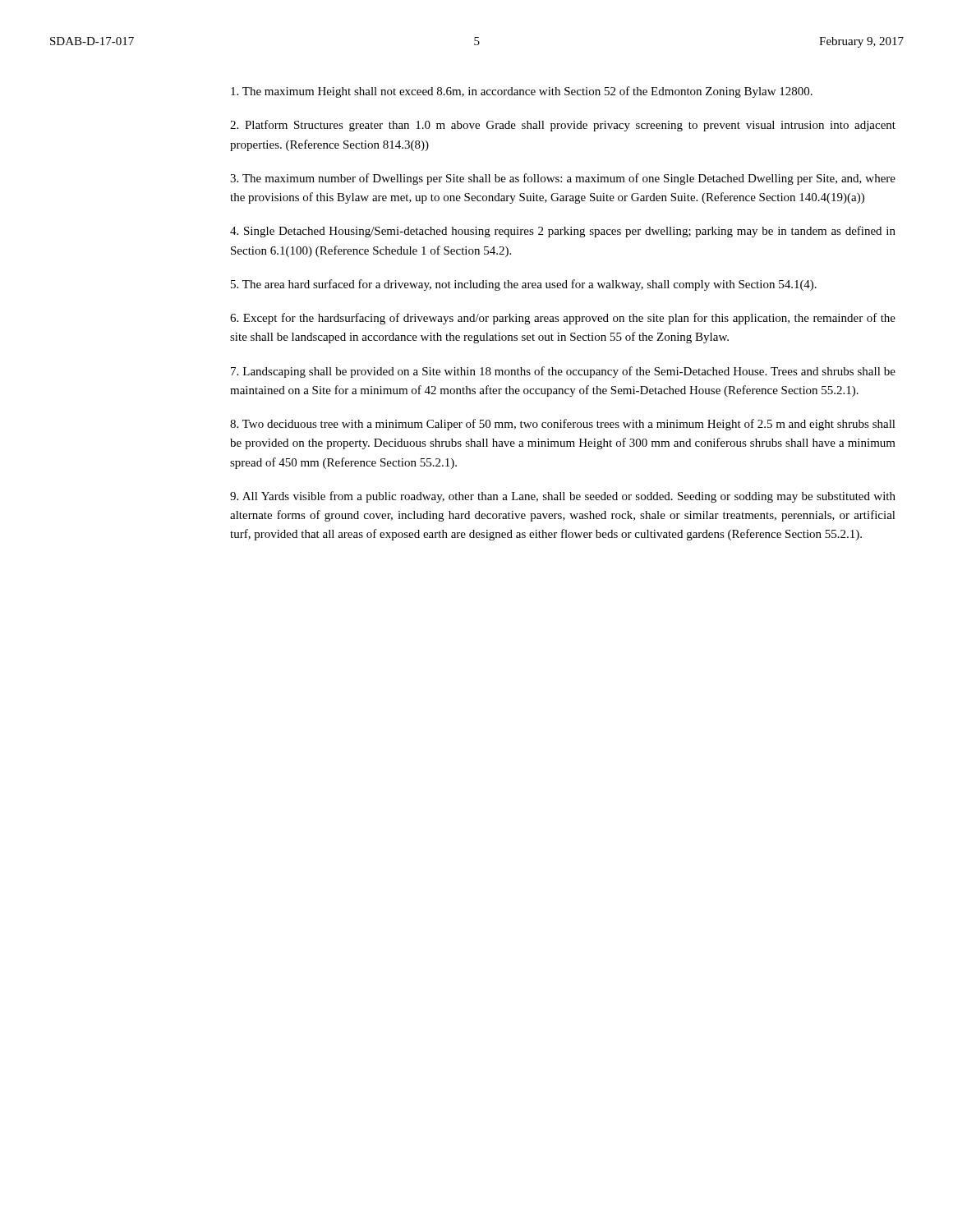Locate the list item with the text "3. The maximum number of"
Viewport: 953px width, 1232px height.
click(x=563, y=188)
